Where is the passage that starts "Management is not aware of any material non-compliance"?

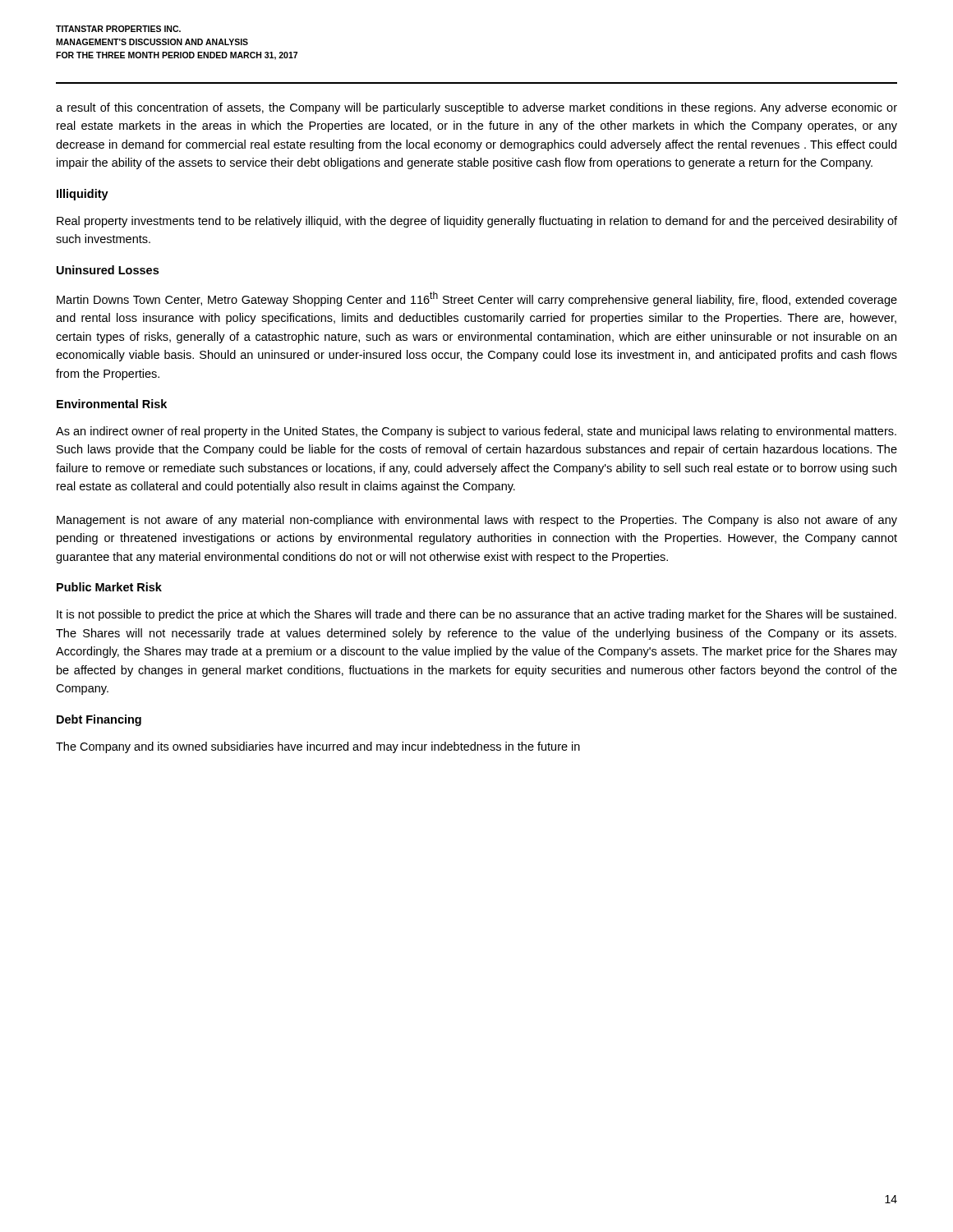point(476,538)
